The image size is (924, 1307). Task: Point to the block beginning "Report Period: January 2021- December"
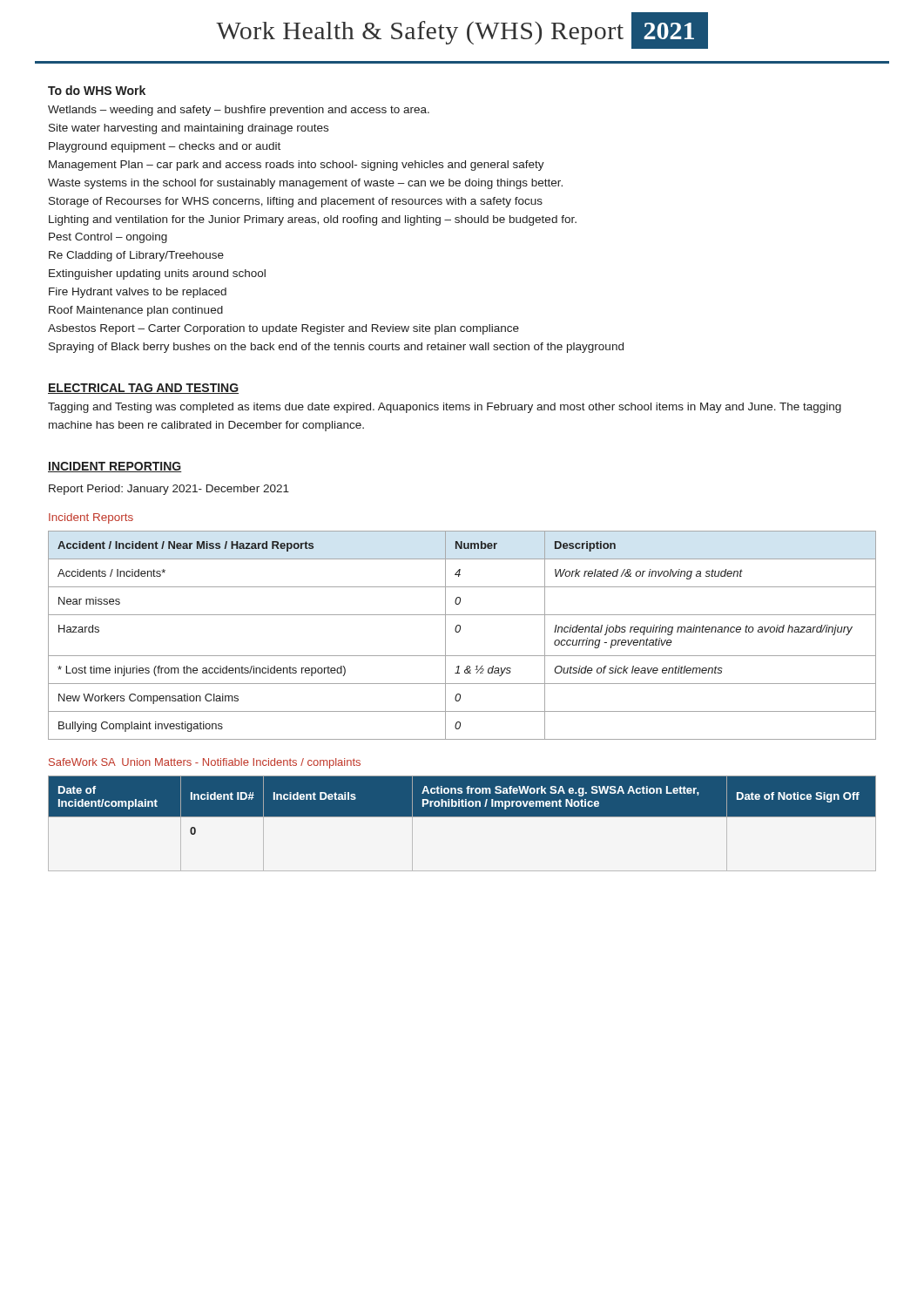168,488
